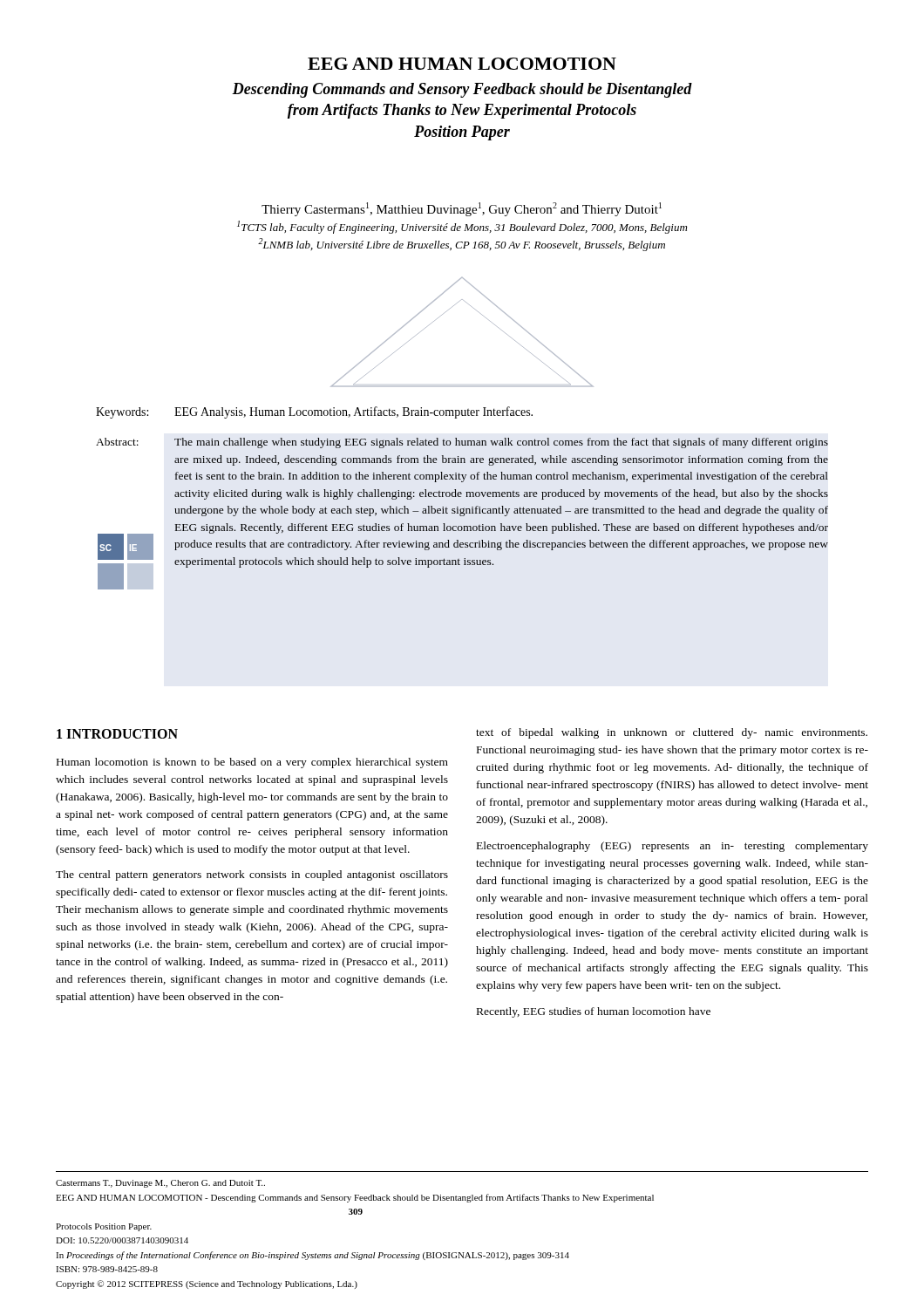Find the title on this page that starts "EEG AND HUMAN LOCOMOTION Descending Commands"
The image size is (924, 1308).
click(462, 97)
